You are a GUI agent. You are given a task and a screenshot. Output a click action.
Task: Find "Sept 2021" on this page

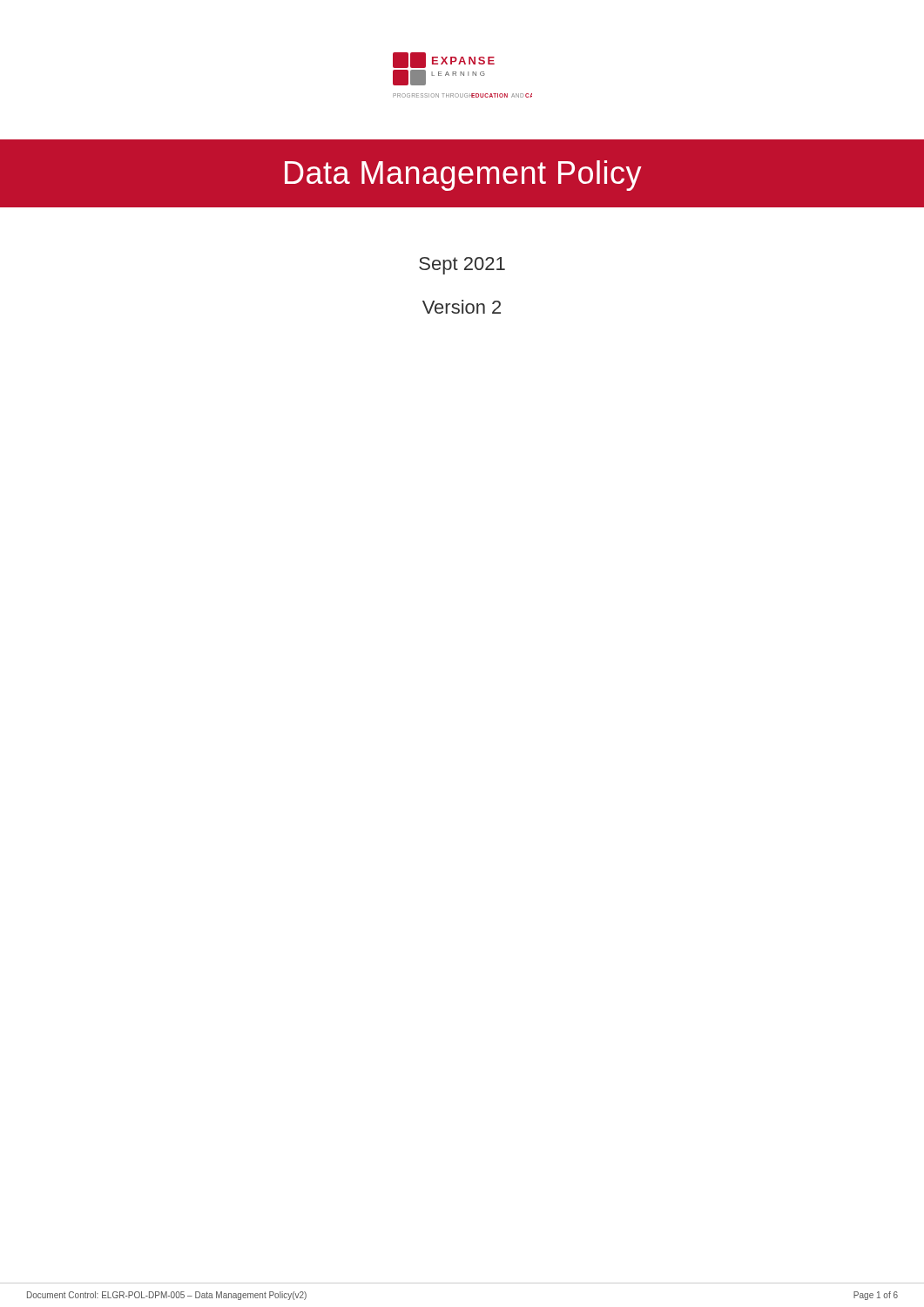[462, 264]
